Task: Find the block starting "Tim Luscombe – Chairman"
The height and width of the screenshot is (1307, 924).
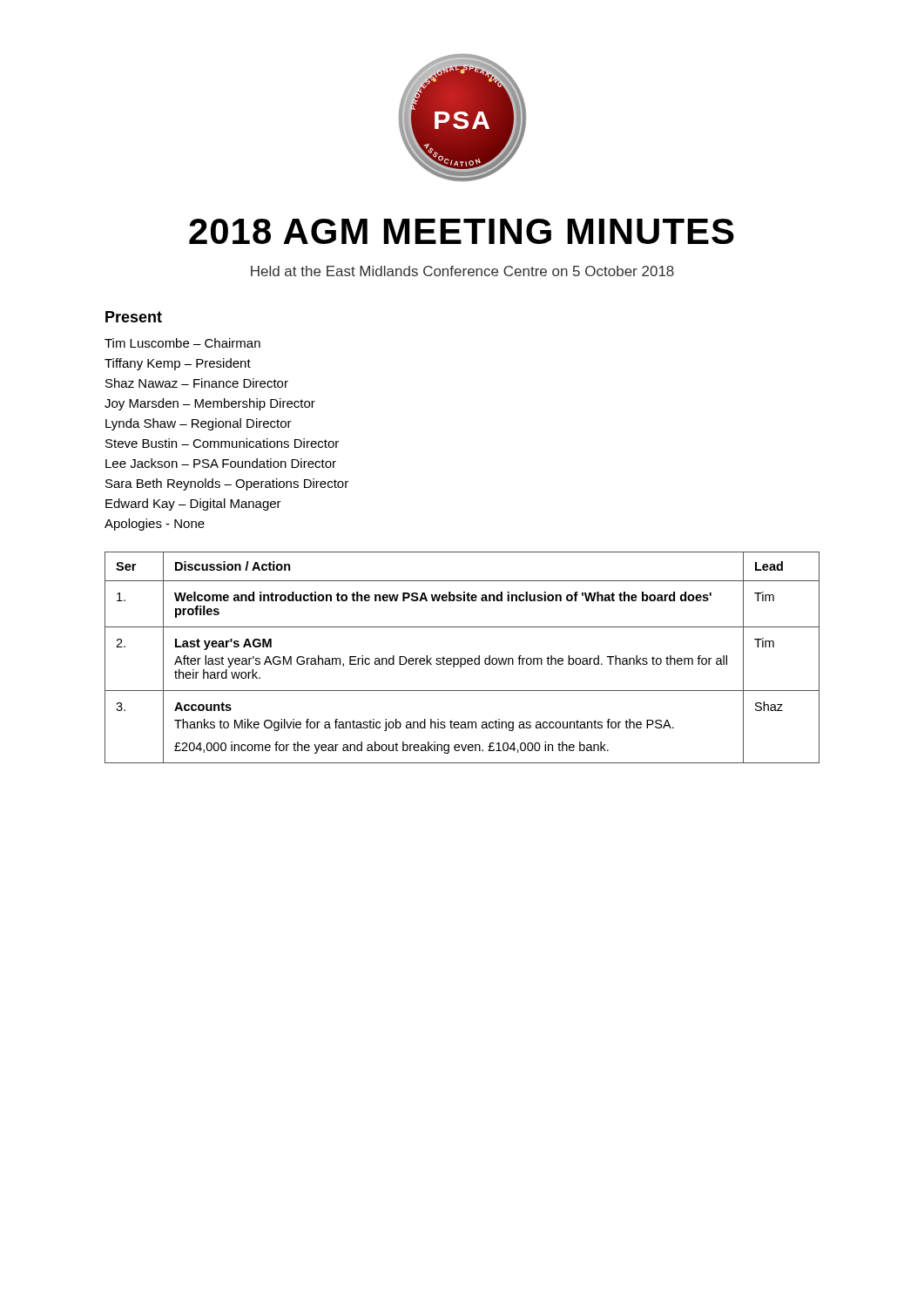Action: (x=183, y=343)
